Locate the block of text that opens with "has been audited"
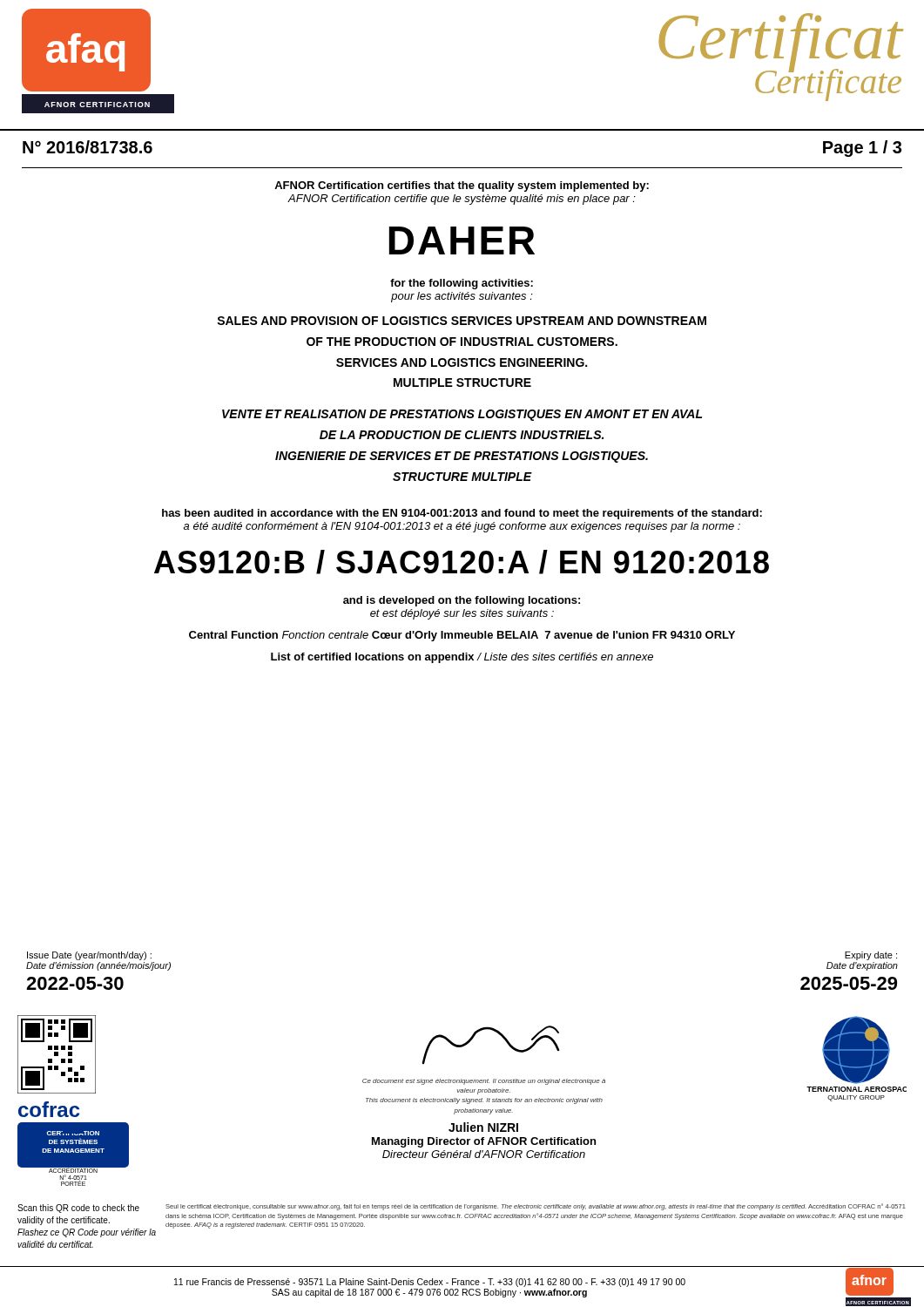 (x=462, y=520)
